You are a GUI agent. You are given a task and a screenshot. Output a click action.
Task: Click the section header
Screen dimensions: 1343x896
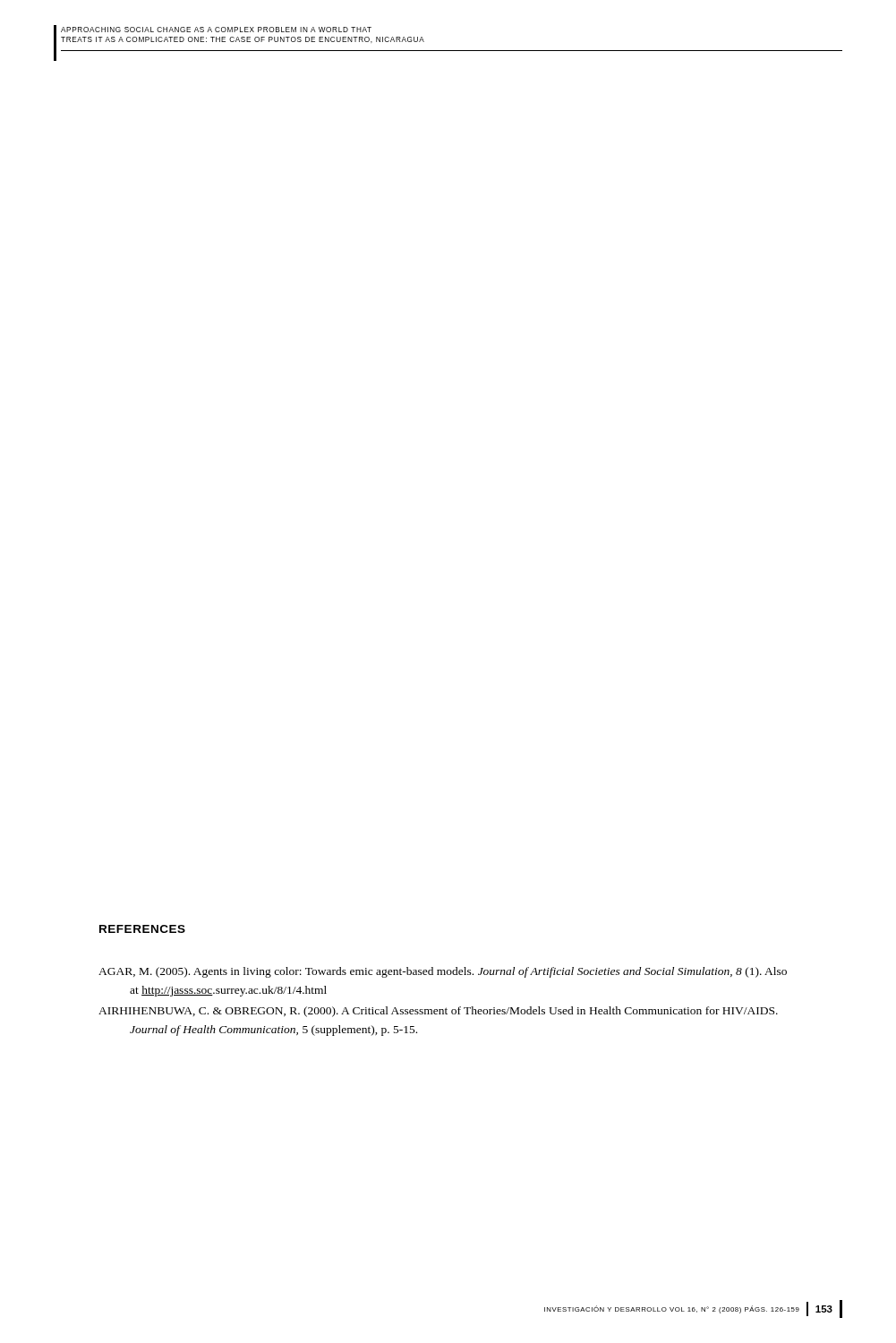(x=142, y=929)
